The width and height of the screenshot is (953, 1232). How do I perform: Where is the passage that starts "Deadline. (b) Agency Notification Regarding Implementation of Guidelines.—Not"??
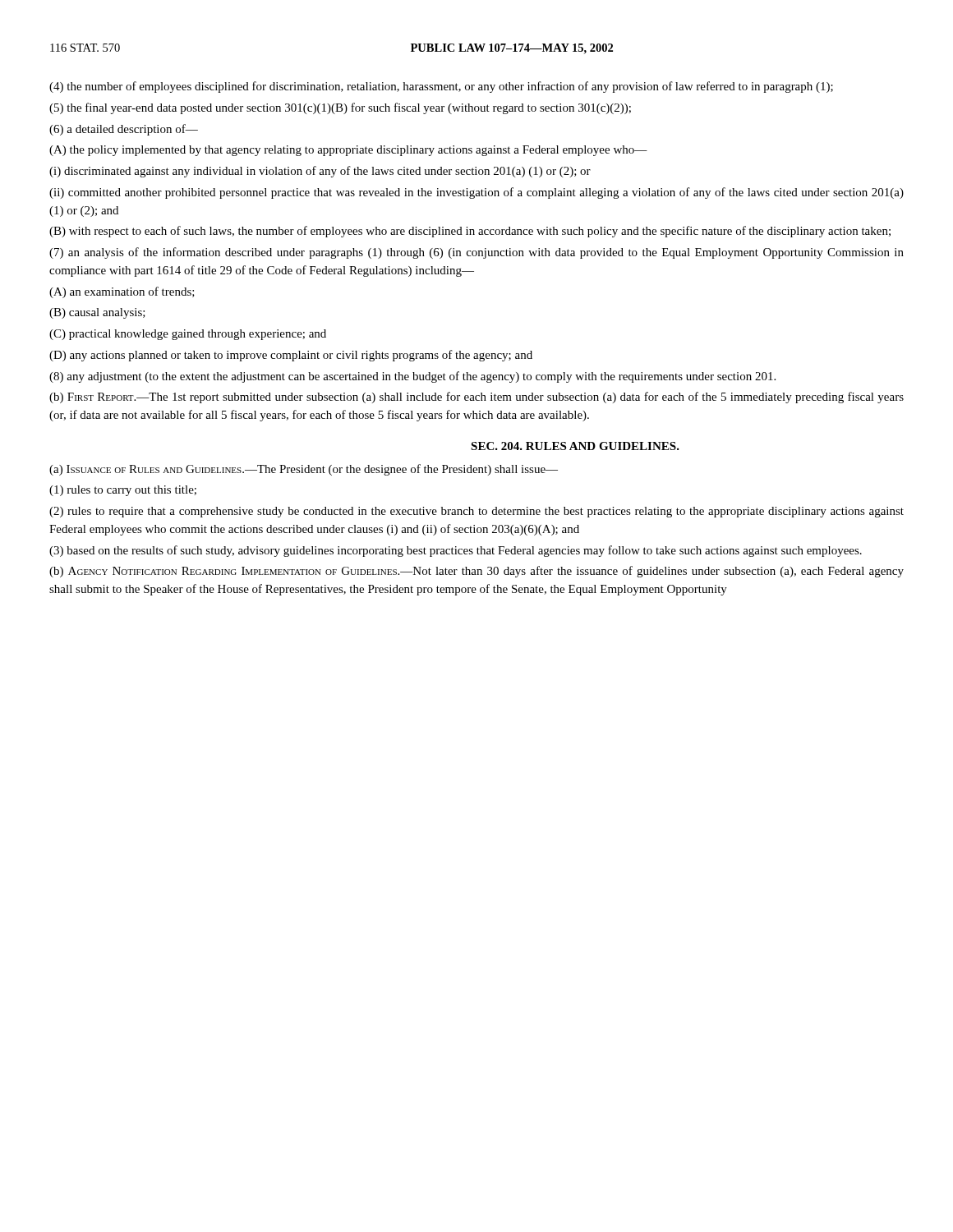pos(476,579)
